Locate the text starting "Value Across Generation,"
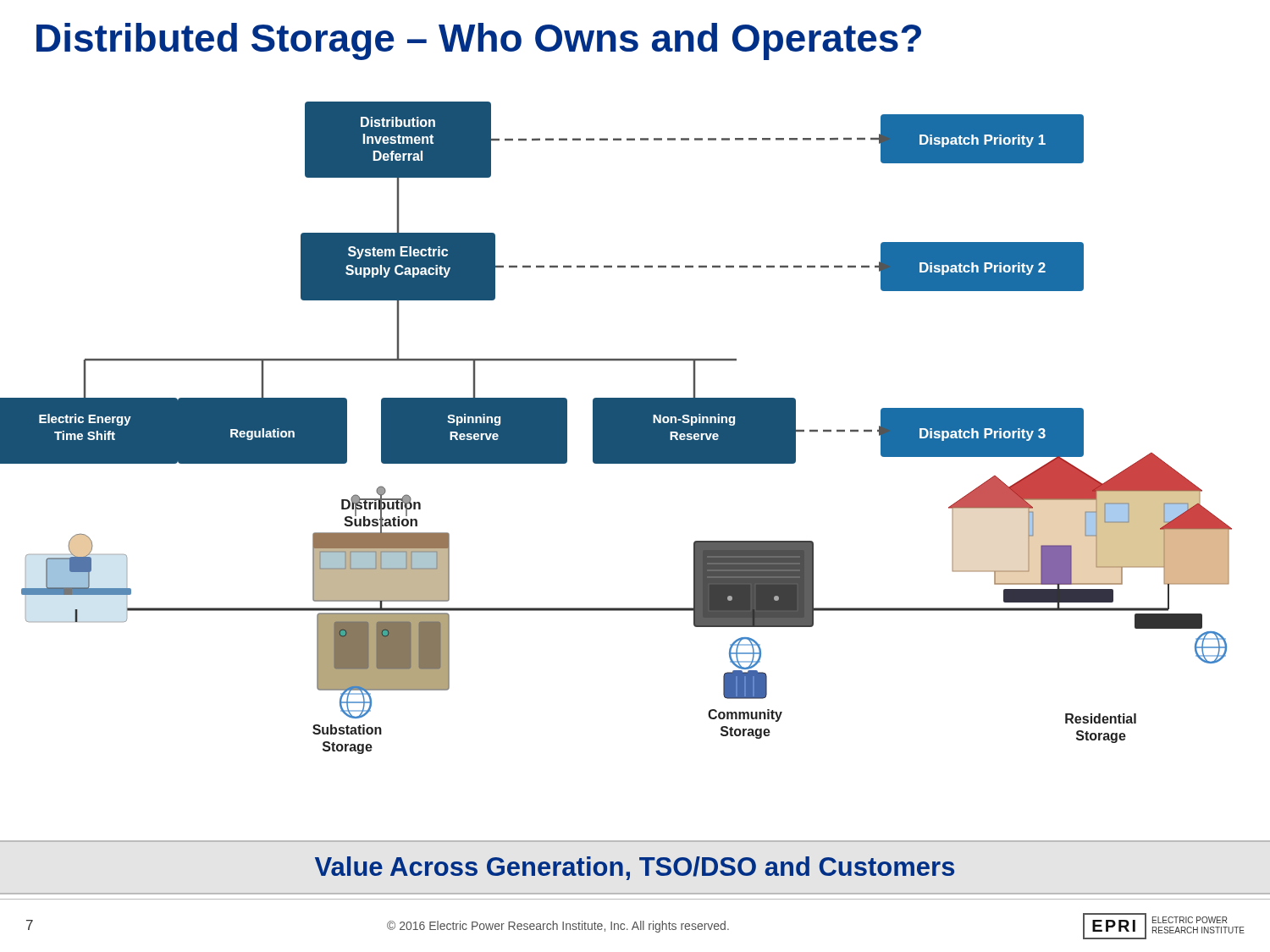This screenshot has height=952, width=1270. point(635,867)
